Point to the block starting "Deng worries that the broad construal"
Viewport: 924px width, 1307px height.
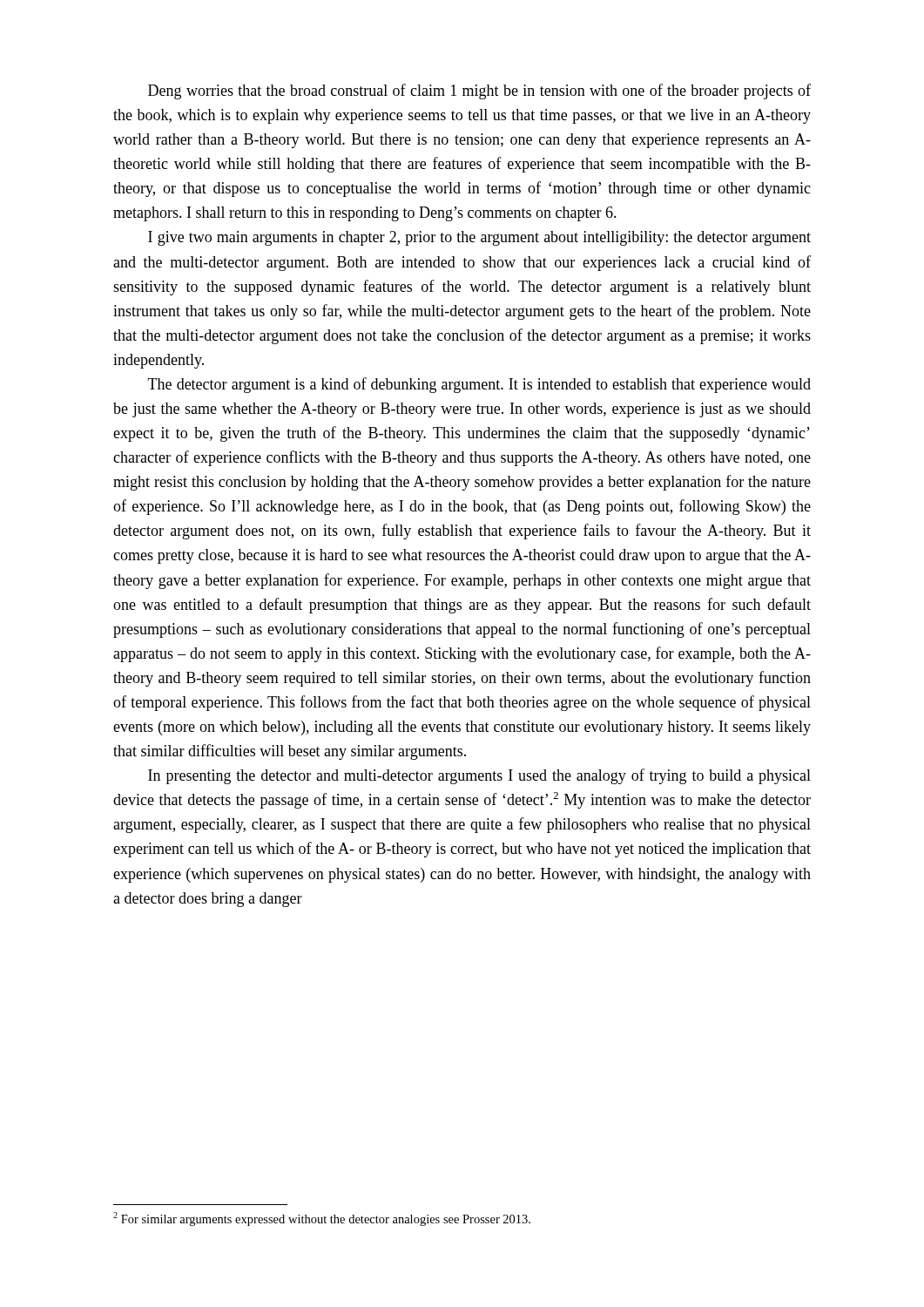click(462, 152)
